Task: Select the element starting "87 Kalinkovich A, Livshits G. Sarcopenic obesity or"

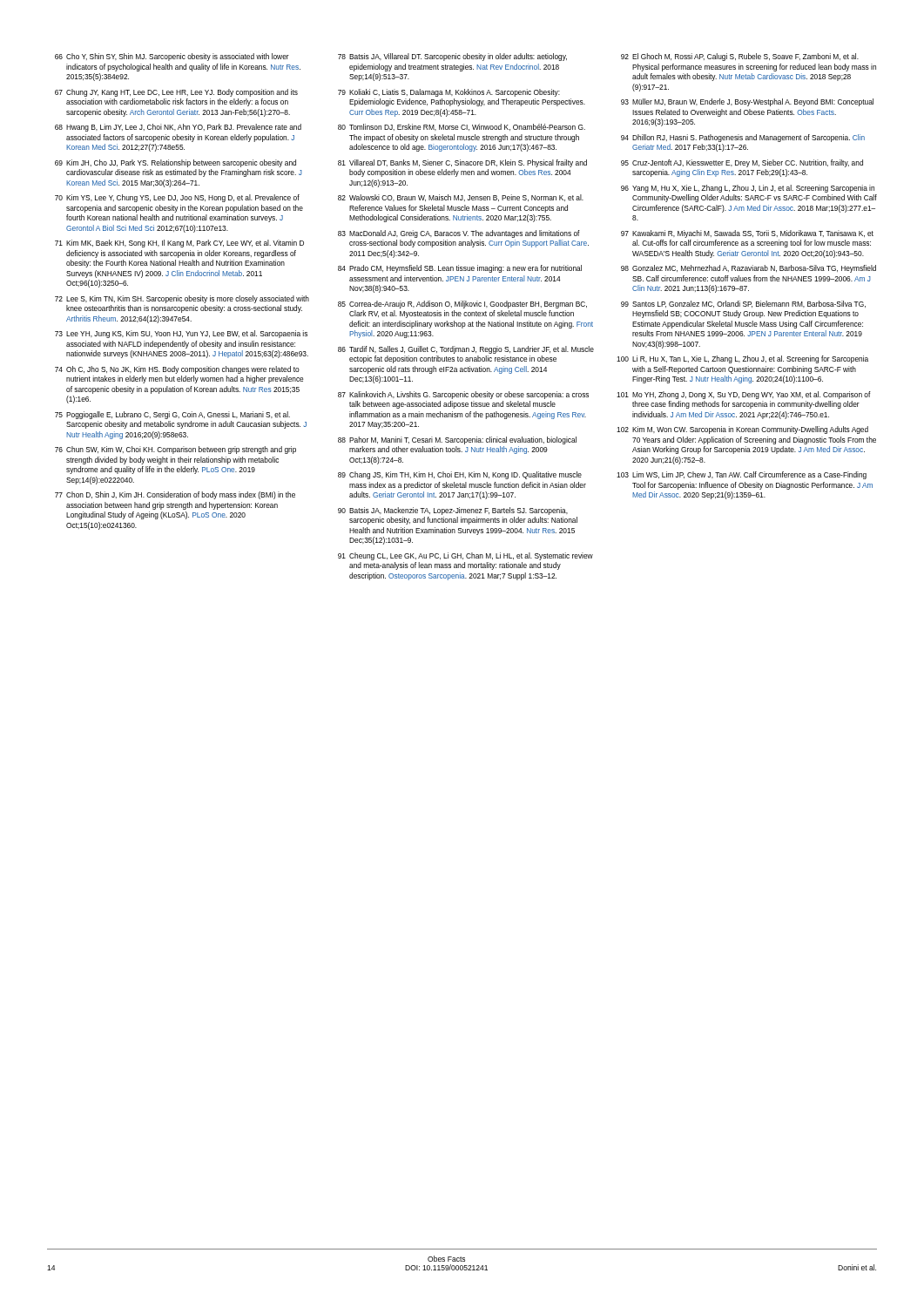Action: 462,410
